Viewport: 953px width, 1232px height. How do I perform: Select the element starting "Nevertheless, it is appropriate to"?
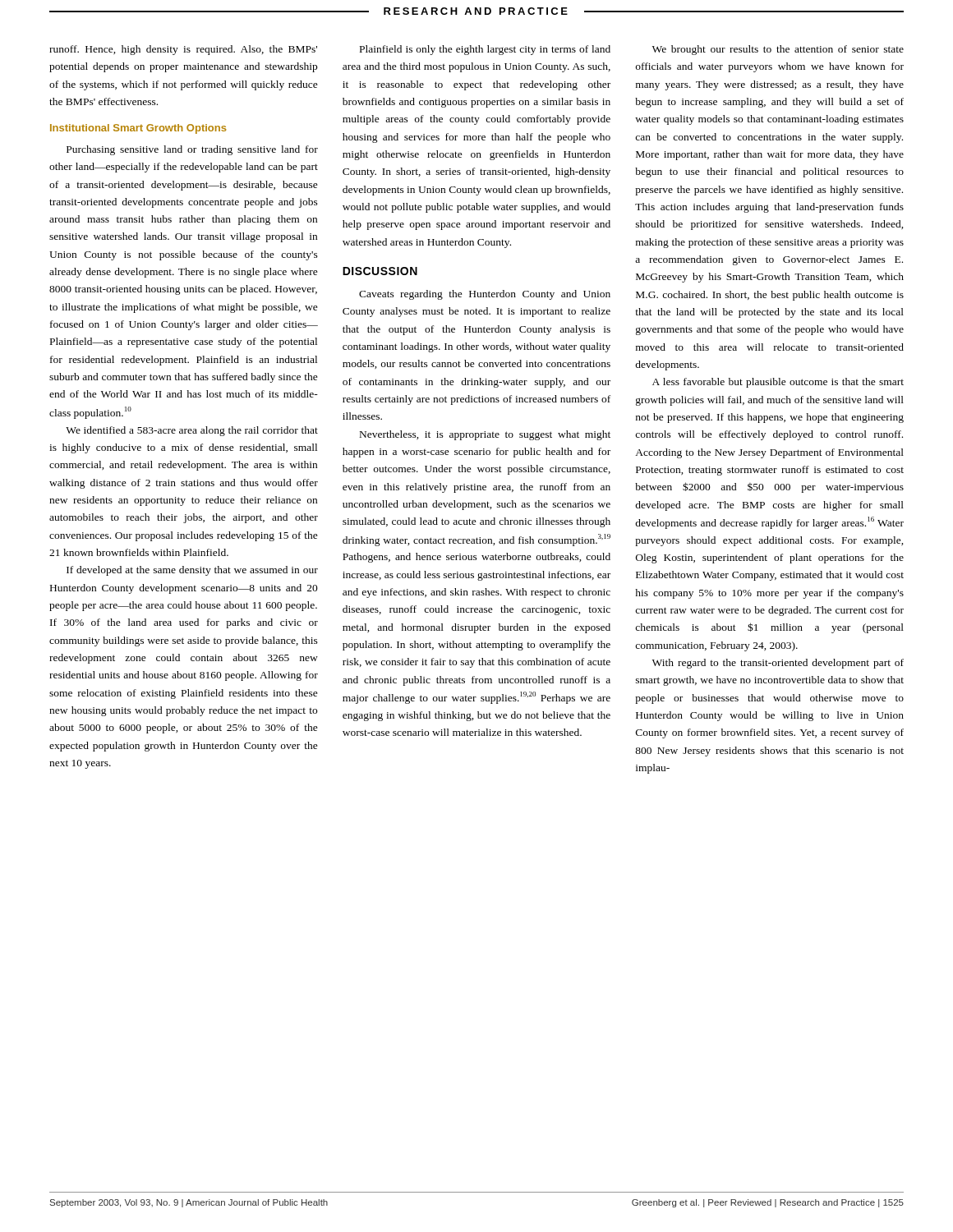[476, 583]
